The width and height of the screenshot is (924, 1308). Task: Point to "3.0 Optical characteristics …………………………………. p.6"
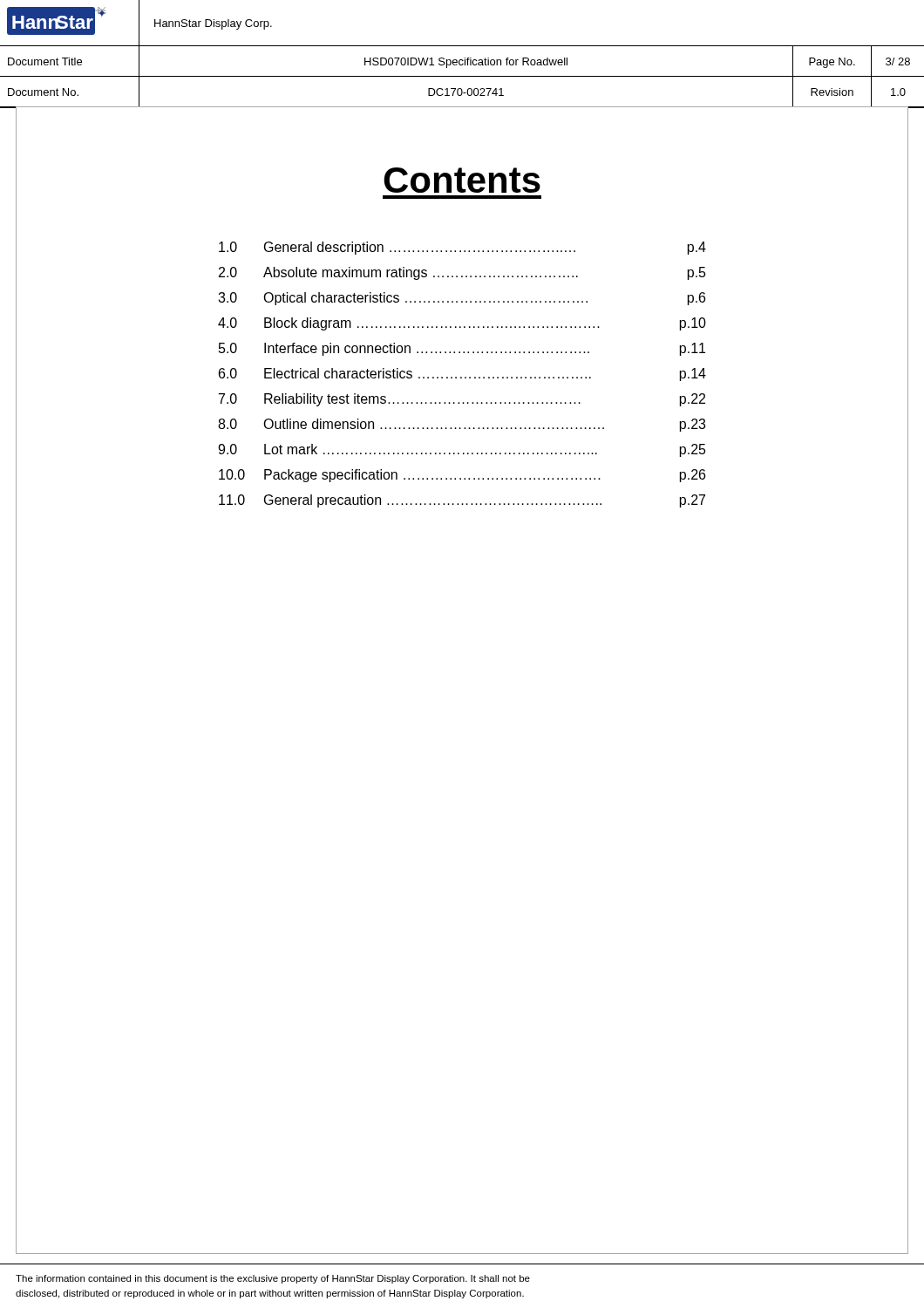(462, 298)
